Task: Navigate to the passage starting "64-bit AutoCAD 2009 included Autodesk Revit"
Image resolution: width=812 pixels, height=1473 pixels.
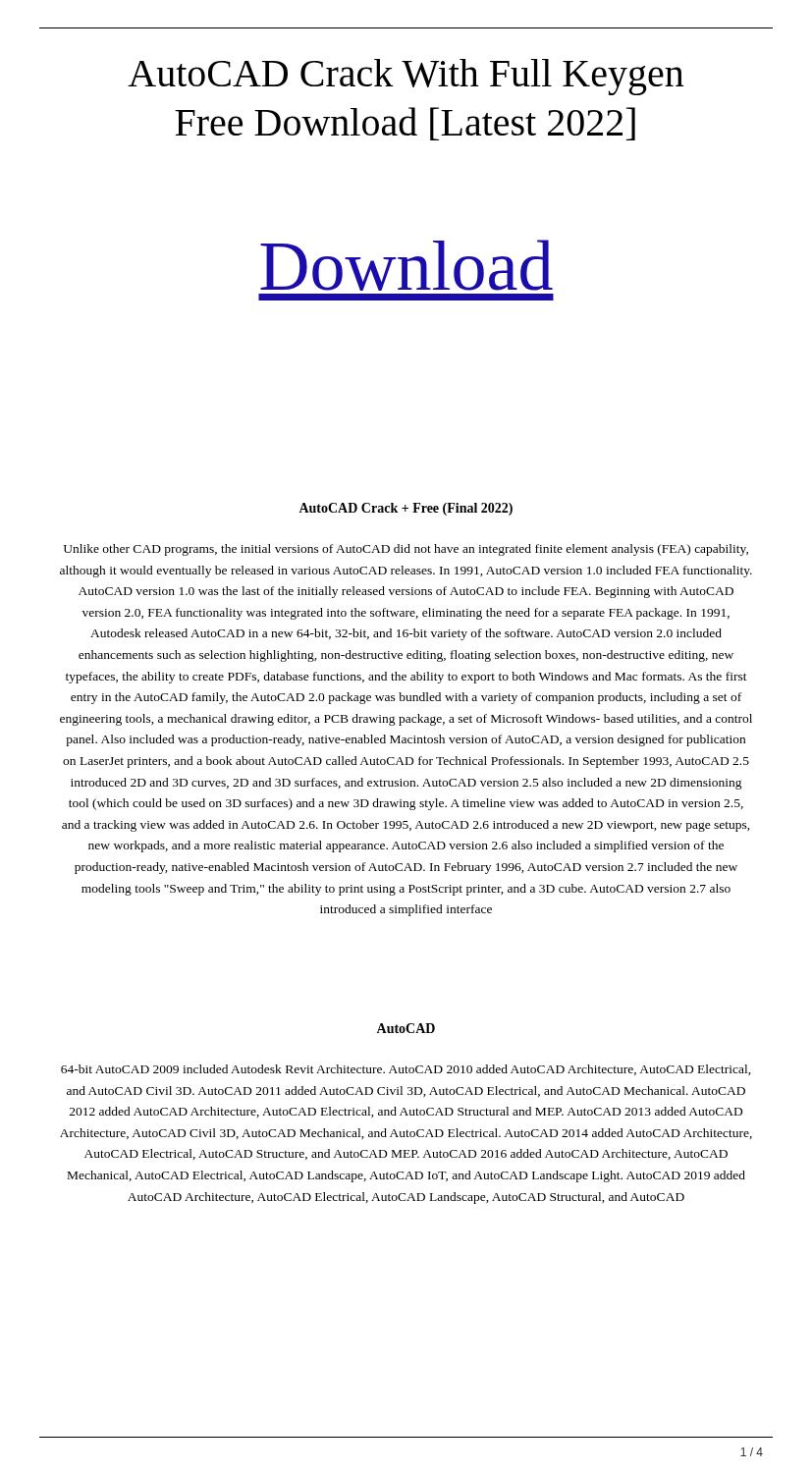Action: 406,1133
